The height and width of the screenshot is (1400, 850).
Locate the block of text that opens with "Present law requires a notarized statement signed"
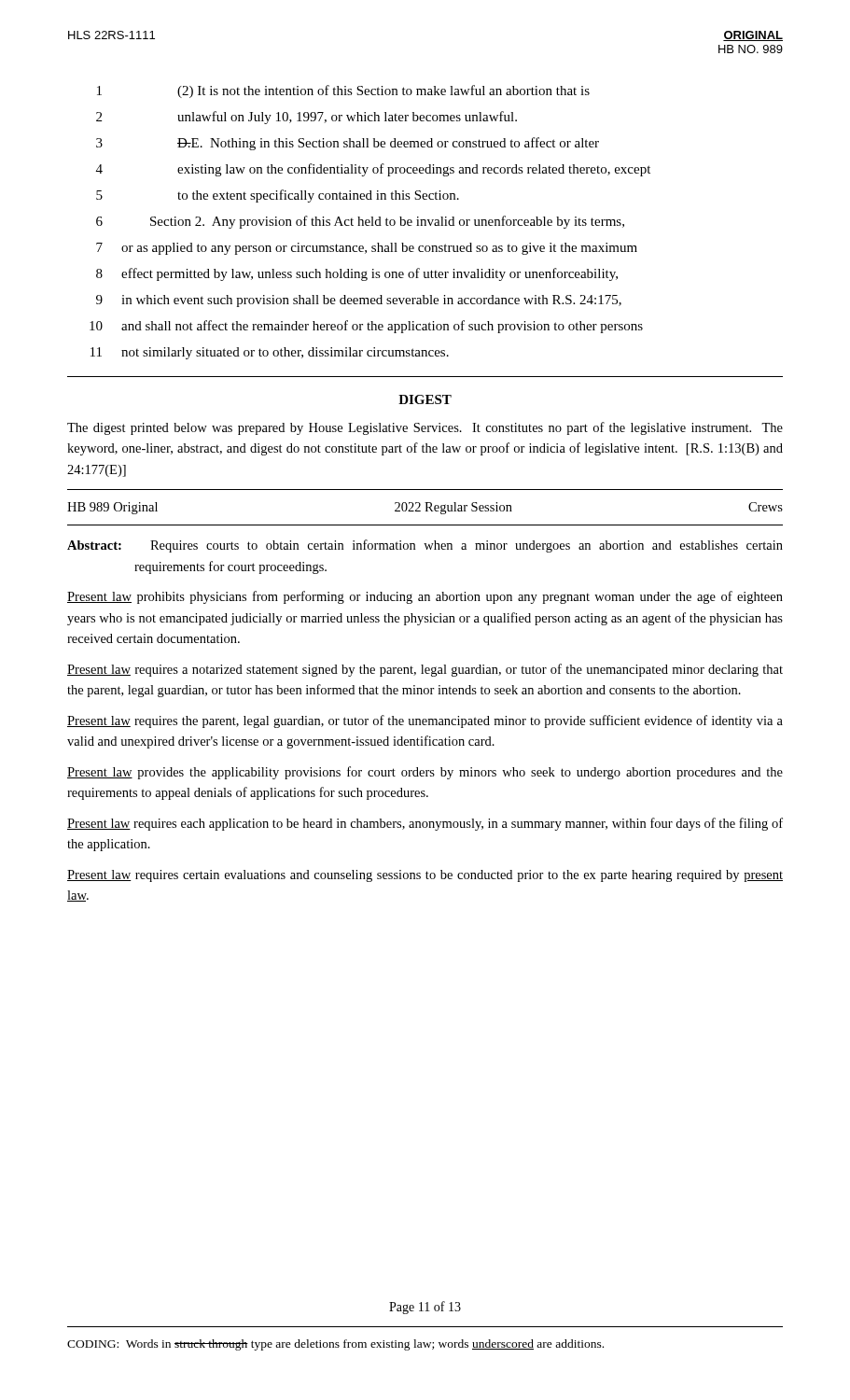tap(425, 679)
